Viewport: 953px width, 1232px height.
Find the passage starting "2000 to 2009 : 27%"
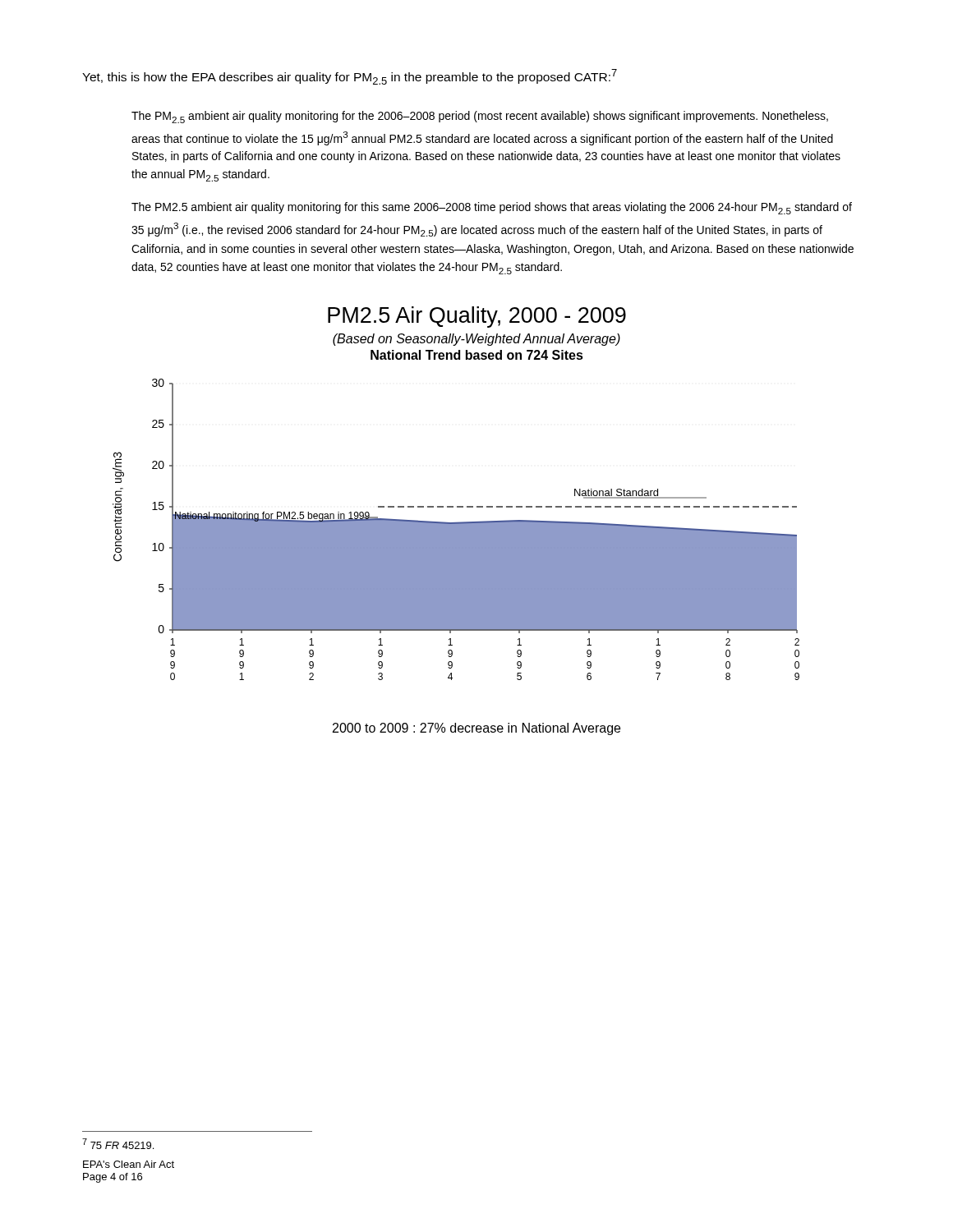pyautogui.click(x=476, y=728)
